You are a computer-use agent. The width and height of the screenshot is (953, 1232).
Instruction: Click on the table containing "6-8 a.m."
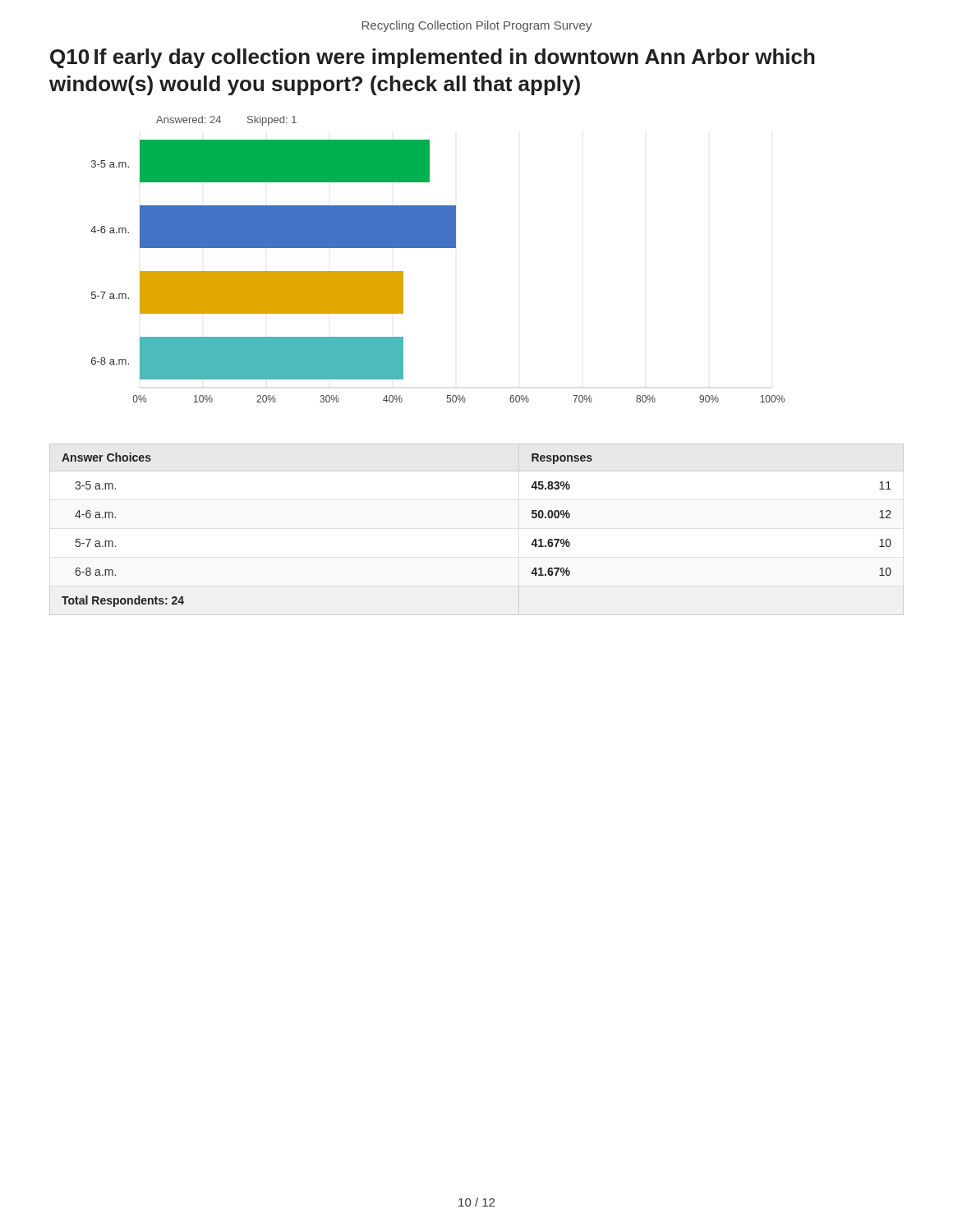click(x=476, y=529)
